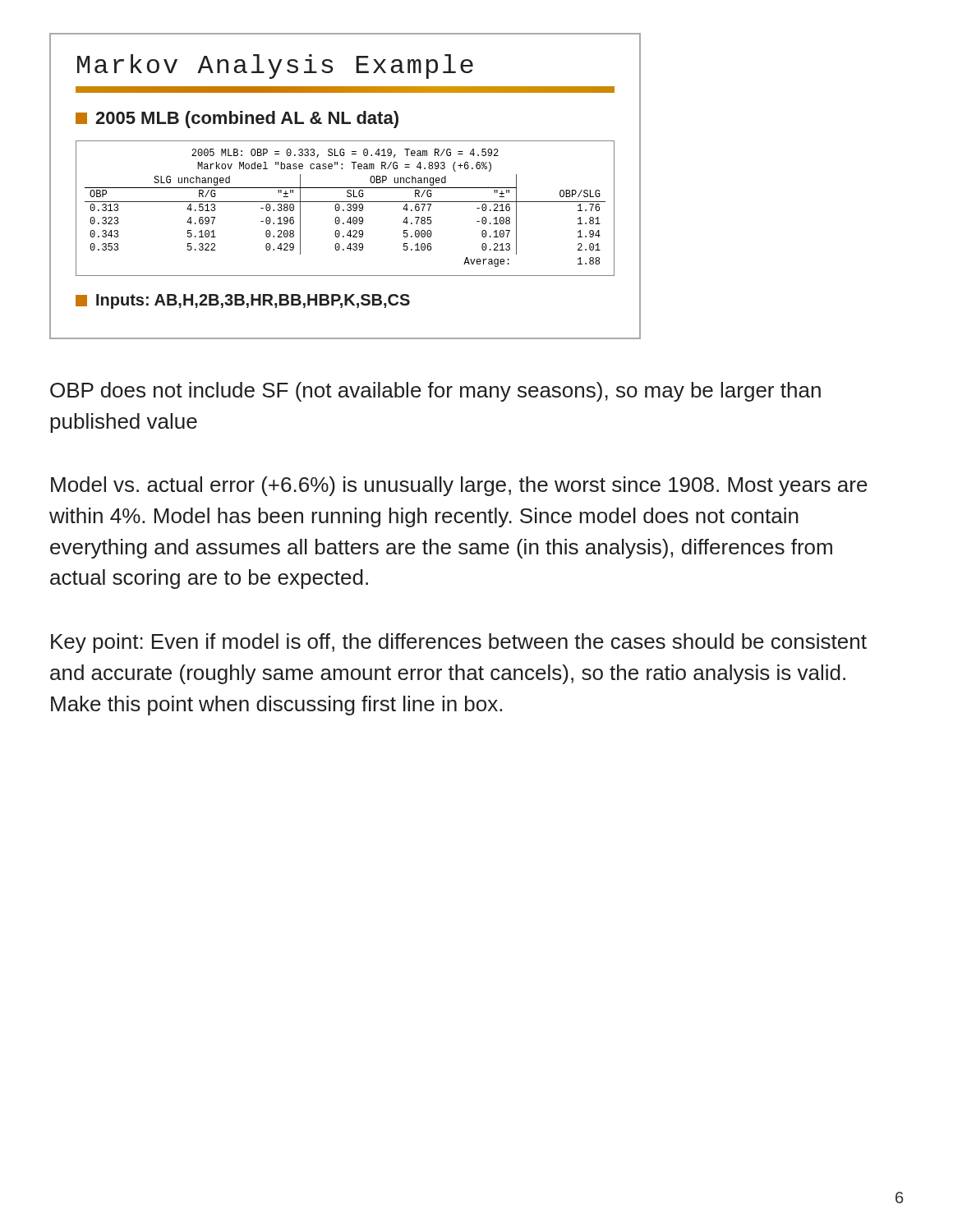Where is the passage that starts "Key point: Even"?
Viewport: 953px width, 1232px height.
[458, 673]
